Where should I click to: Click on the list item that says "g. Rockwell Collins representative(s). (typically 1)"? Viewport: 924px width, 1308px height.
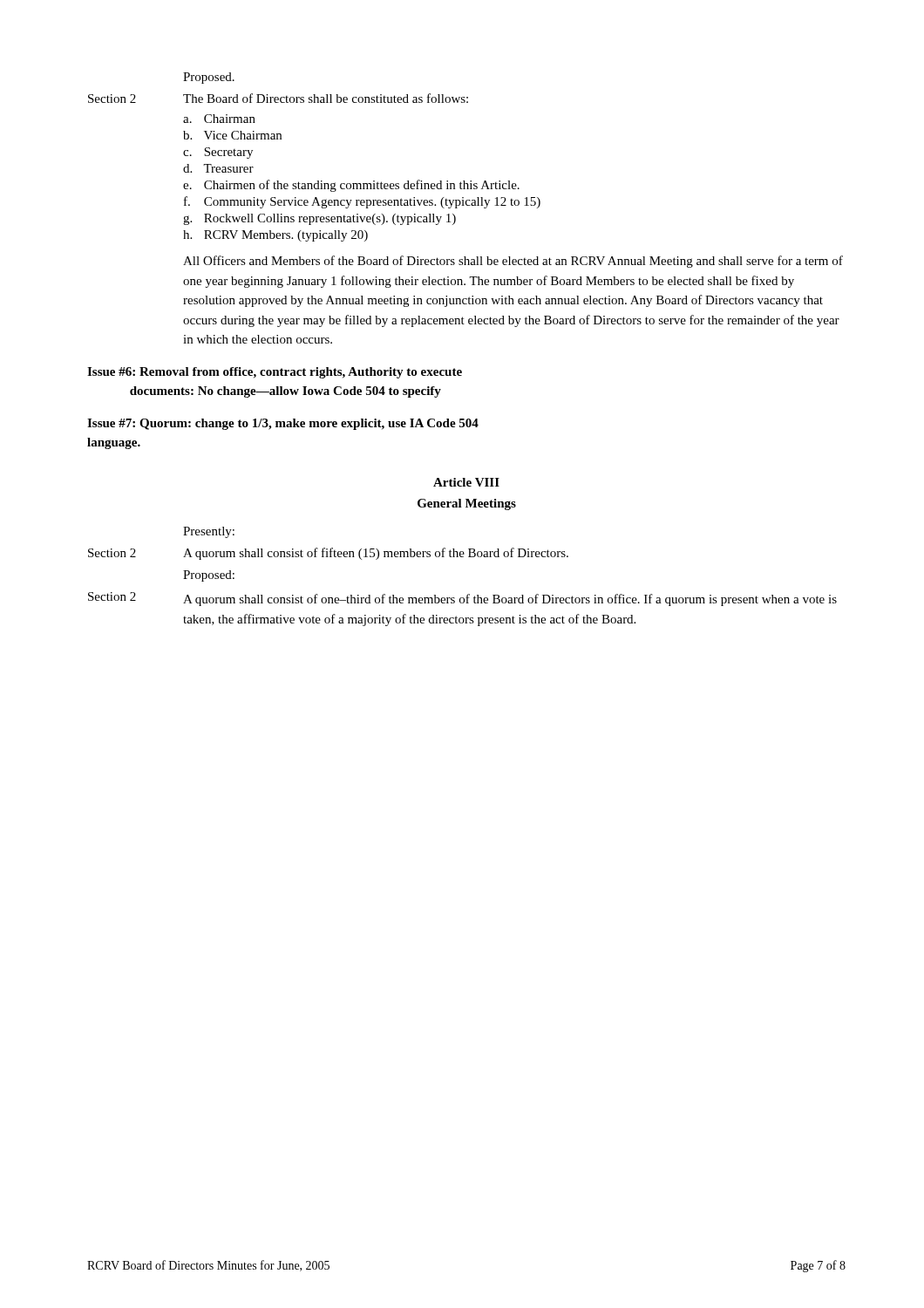coord(320,218)
